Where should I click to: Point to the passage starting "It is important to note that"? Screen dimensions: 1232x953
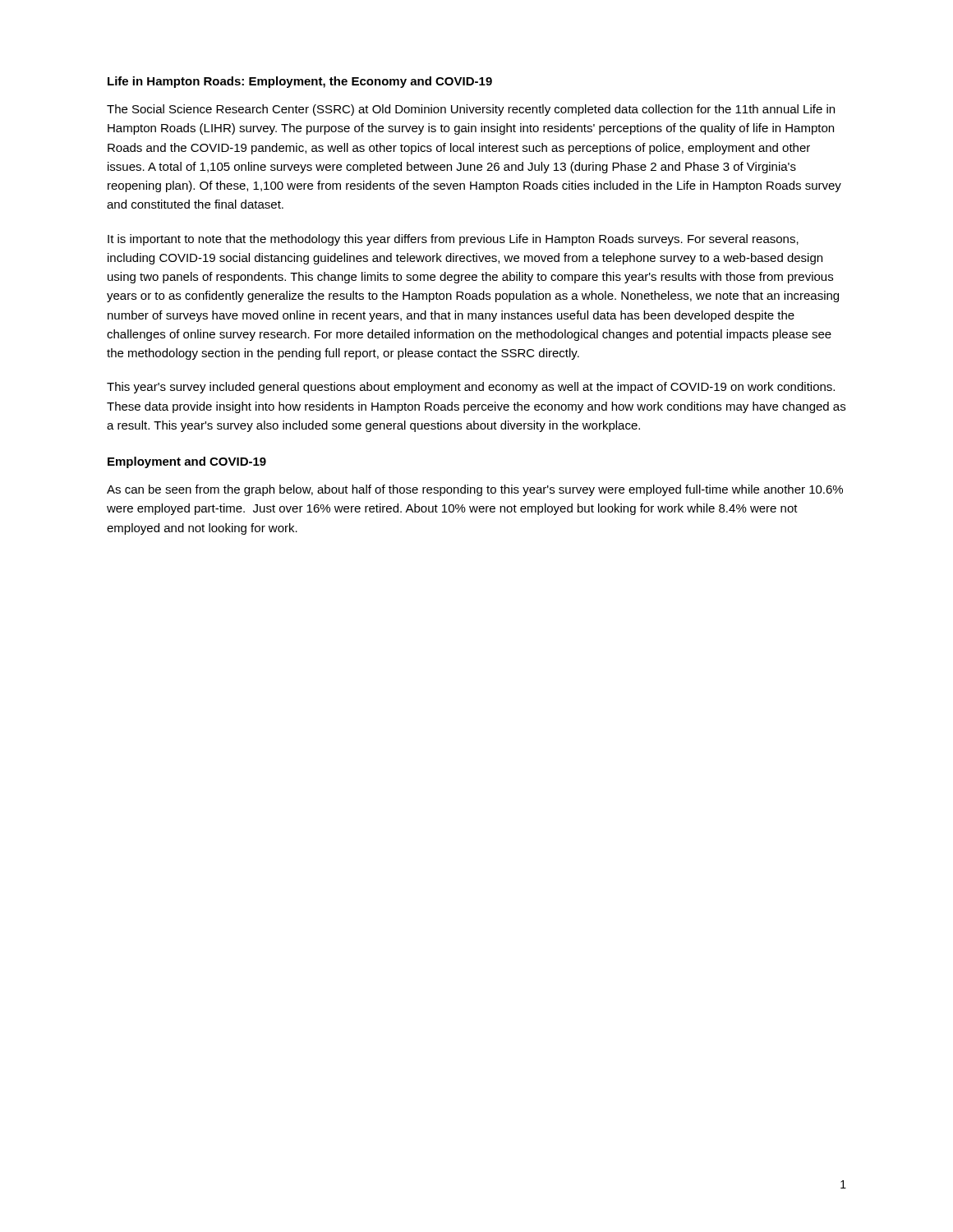pyautogui.click(x=473, y=295)
